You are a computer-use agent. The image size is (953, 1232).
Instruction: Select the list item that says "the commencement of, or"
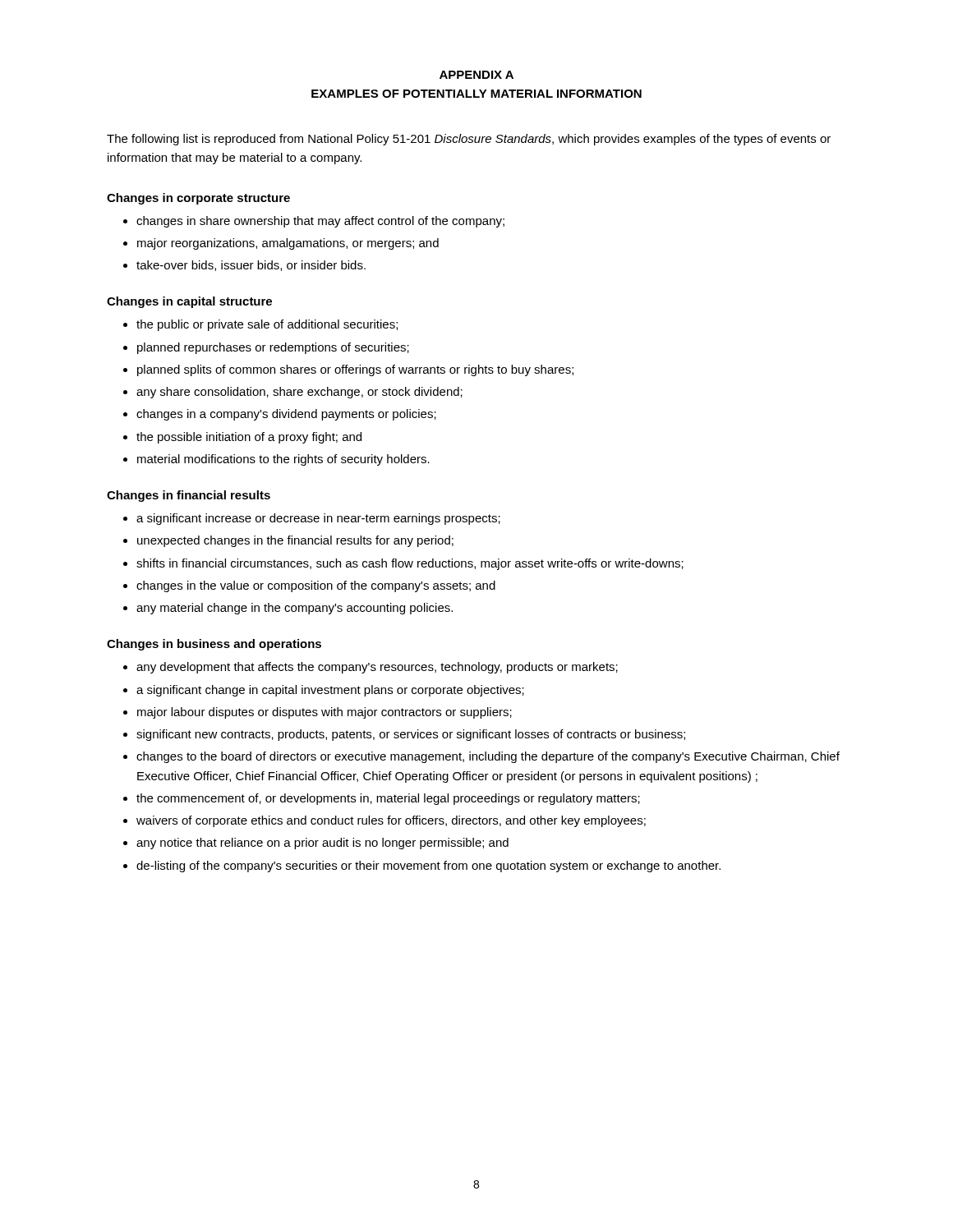coord(388,798)
